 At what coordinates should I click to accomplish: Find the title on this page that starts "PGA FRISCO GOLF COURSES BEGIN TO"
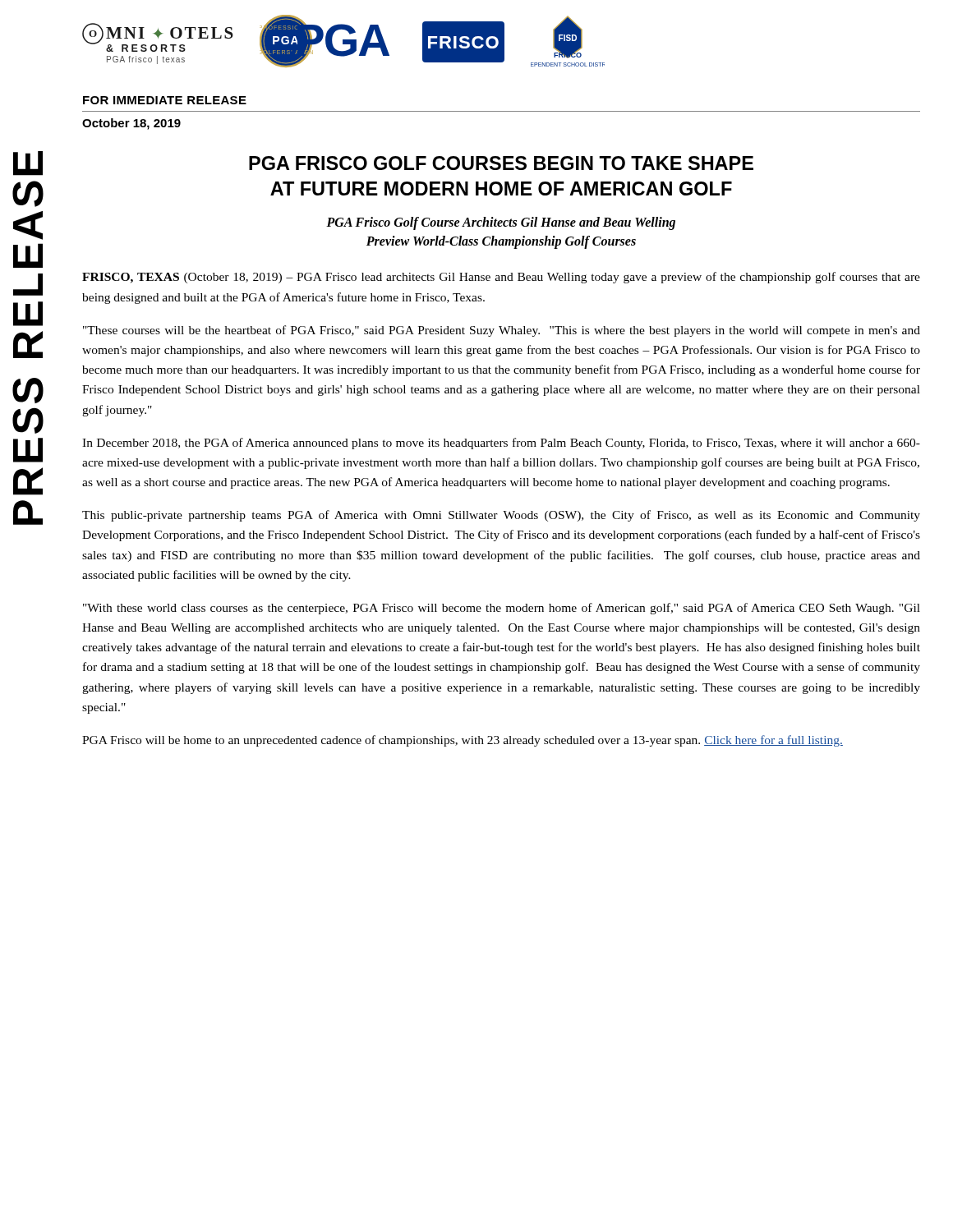[501, 176]
